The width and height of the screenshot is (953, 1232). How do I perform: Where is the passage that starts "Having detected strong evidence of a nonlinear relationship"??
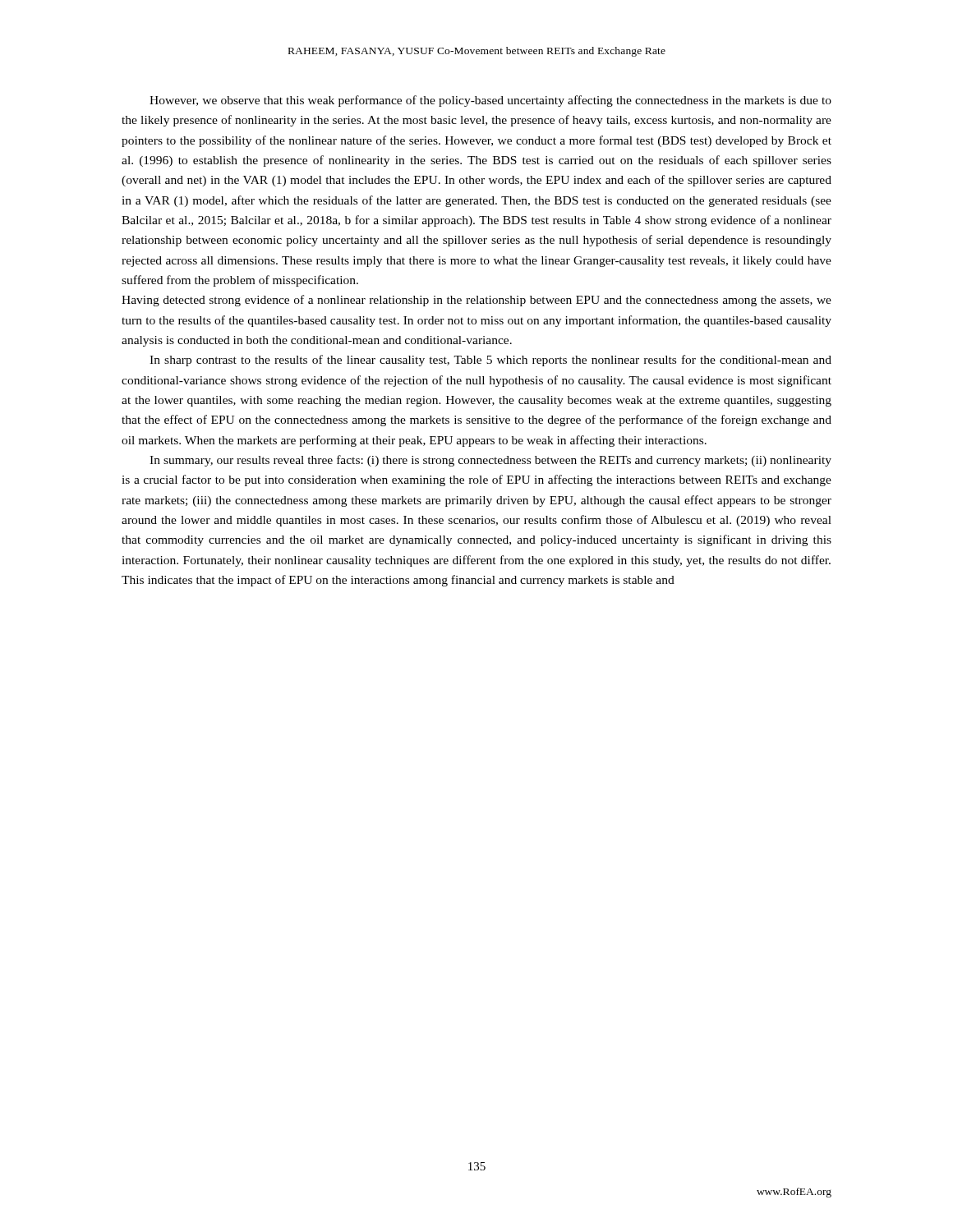click(476, 320)
